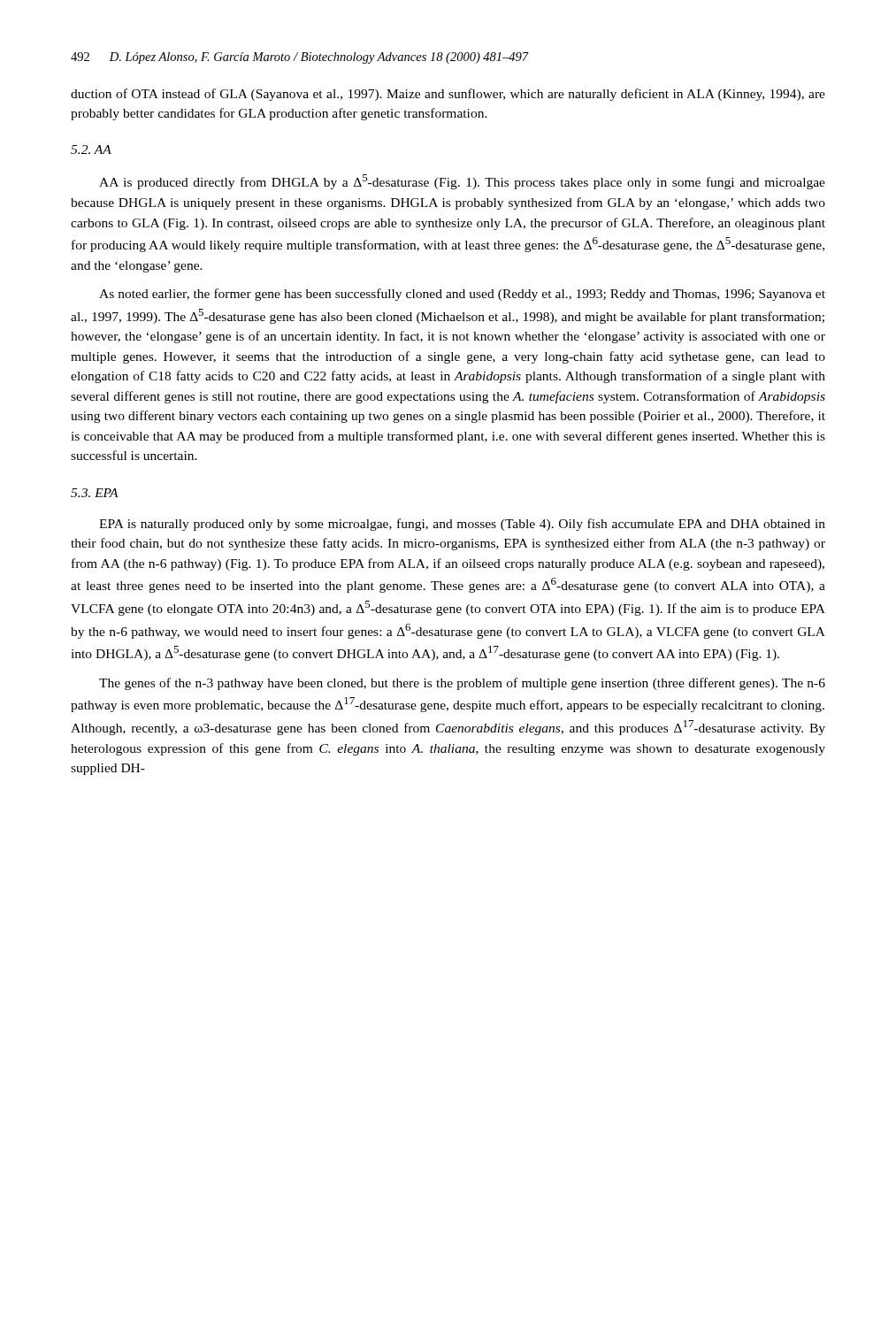Locate the block of text that opens with "AA is produced"
This screenshot has height=1327, width=896.
pyautogui.click(x=448, y=223)
